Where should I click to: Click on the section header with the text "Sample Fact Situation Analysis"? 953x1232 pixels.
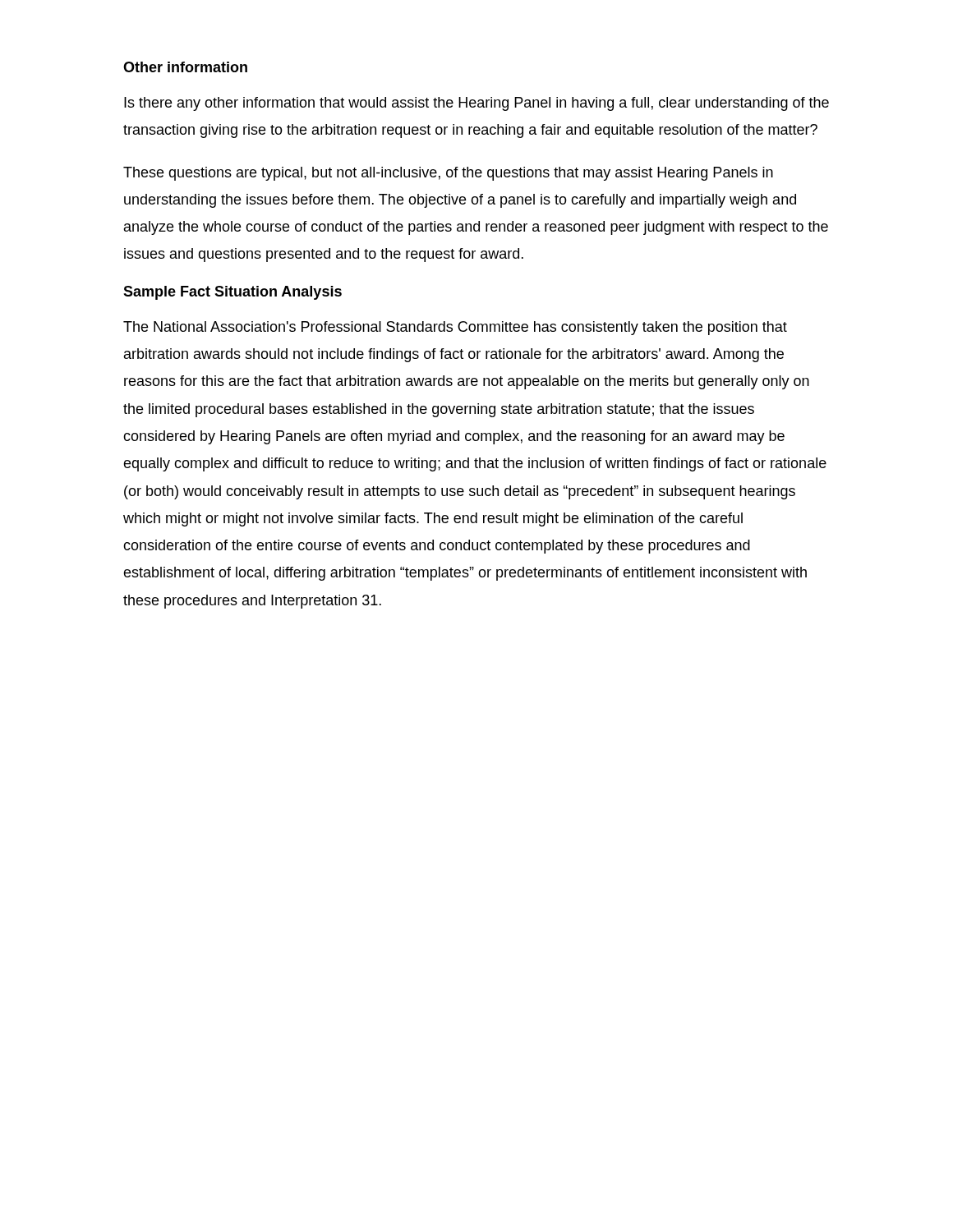point(233,291)
